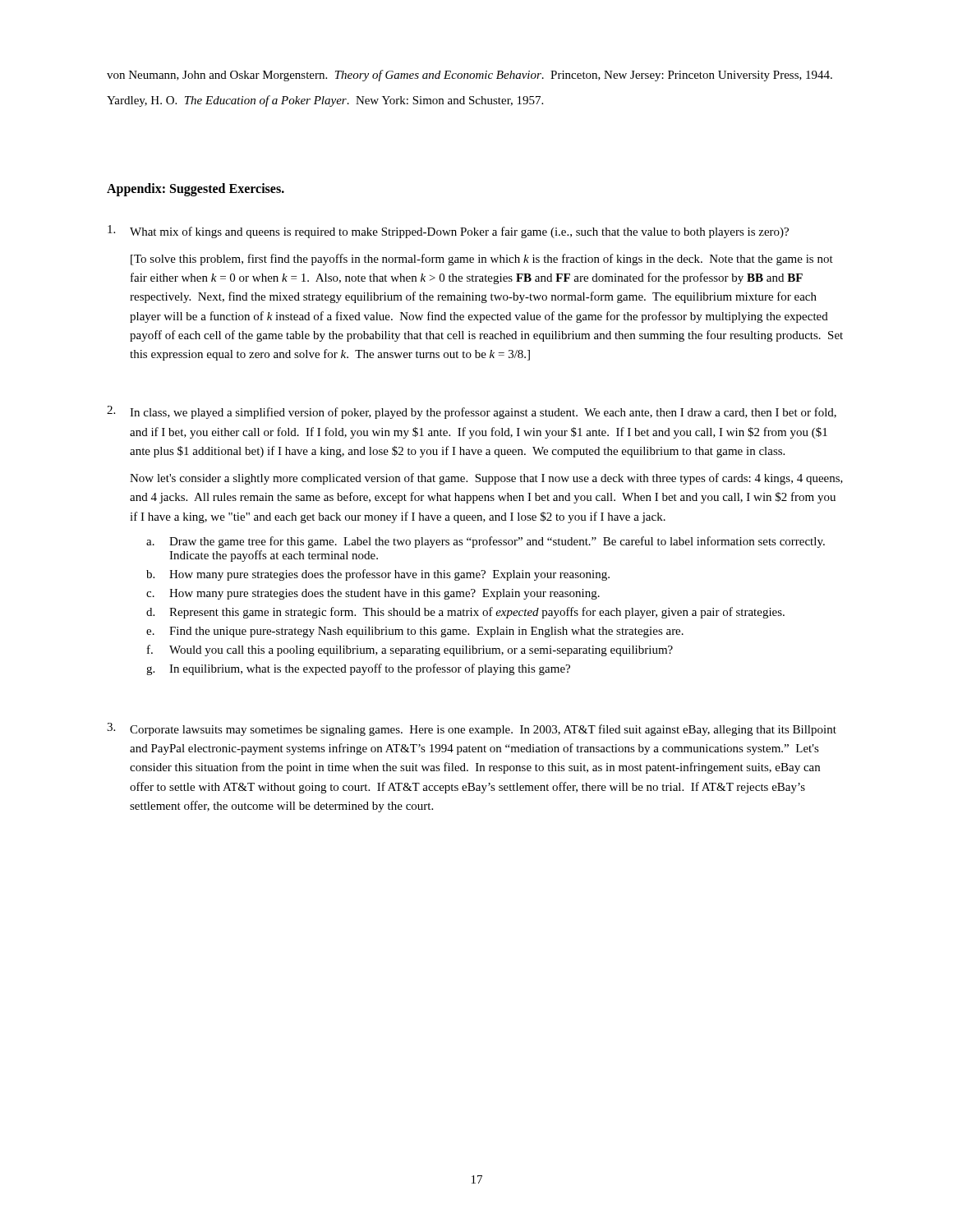Locate the list item that says "d. Represent this game in"
This screenshot has width=953, height=1232.
[496, 612]
